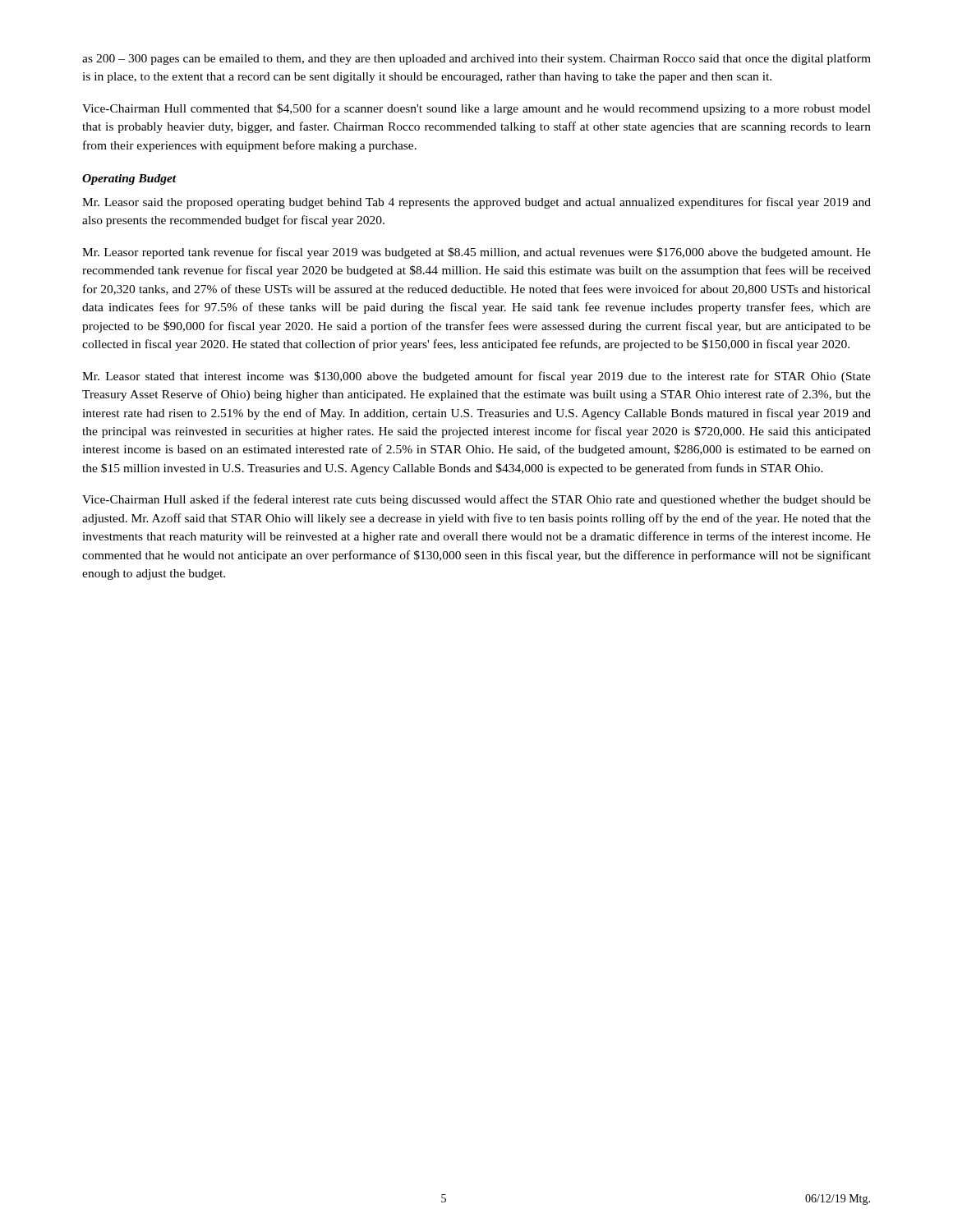
Task: Point to the block beginning "Mr. Leasor reported tank revenue"
Action: coord(476,298)
